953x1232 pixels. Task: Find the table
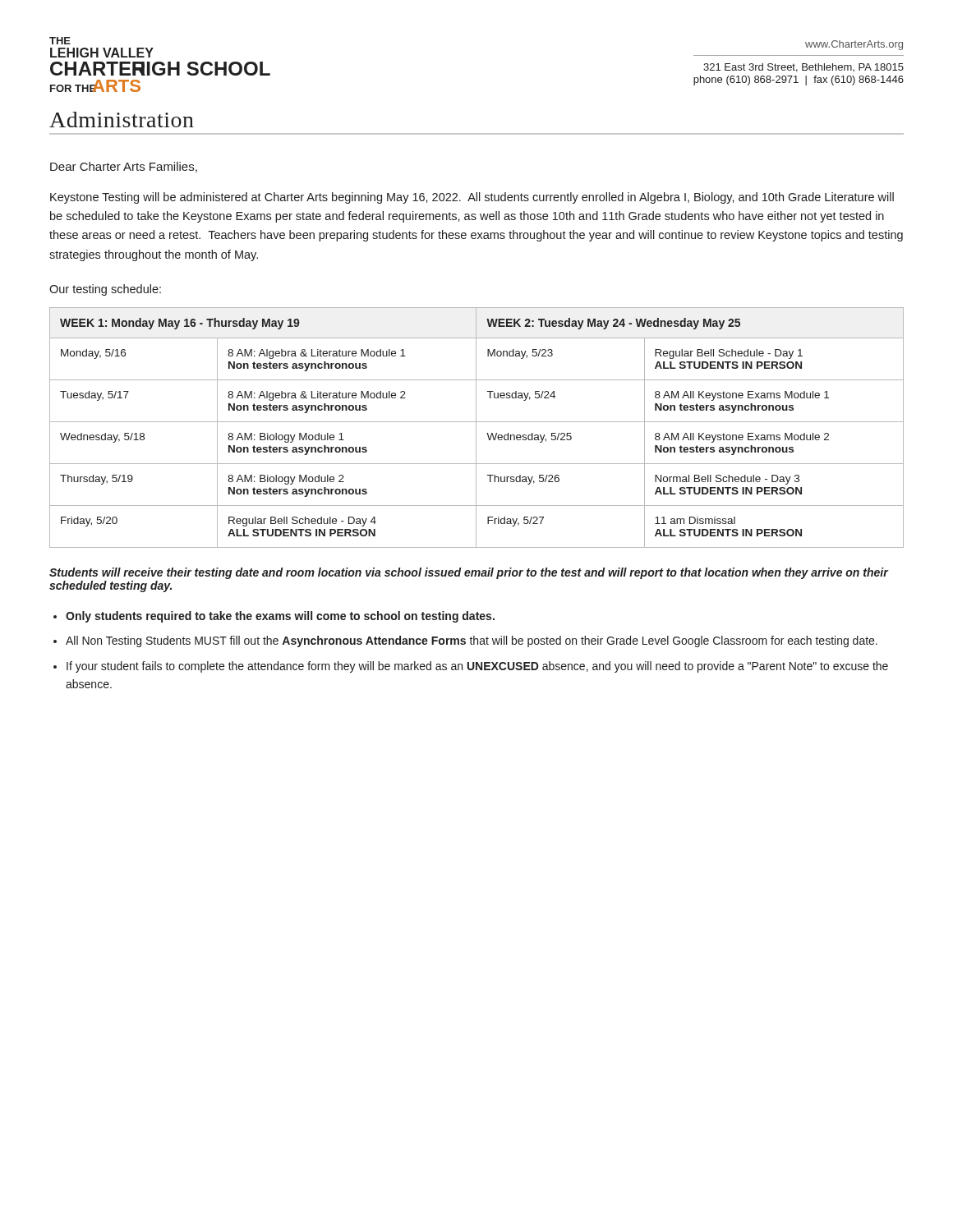tap(476, 427)
